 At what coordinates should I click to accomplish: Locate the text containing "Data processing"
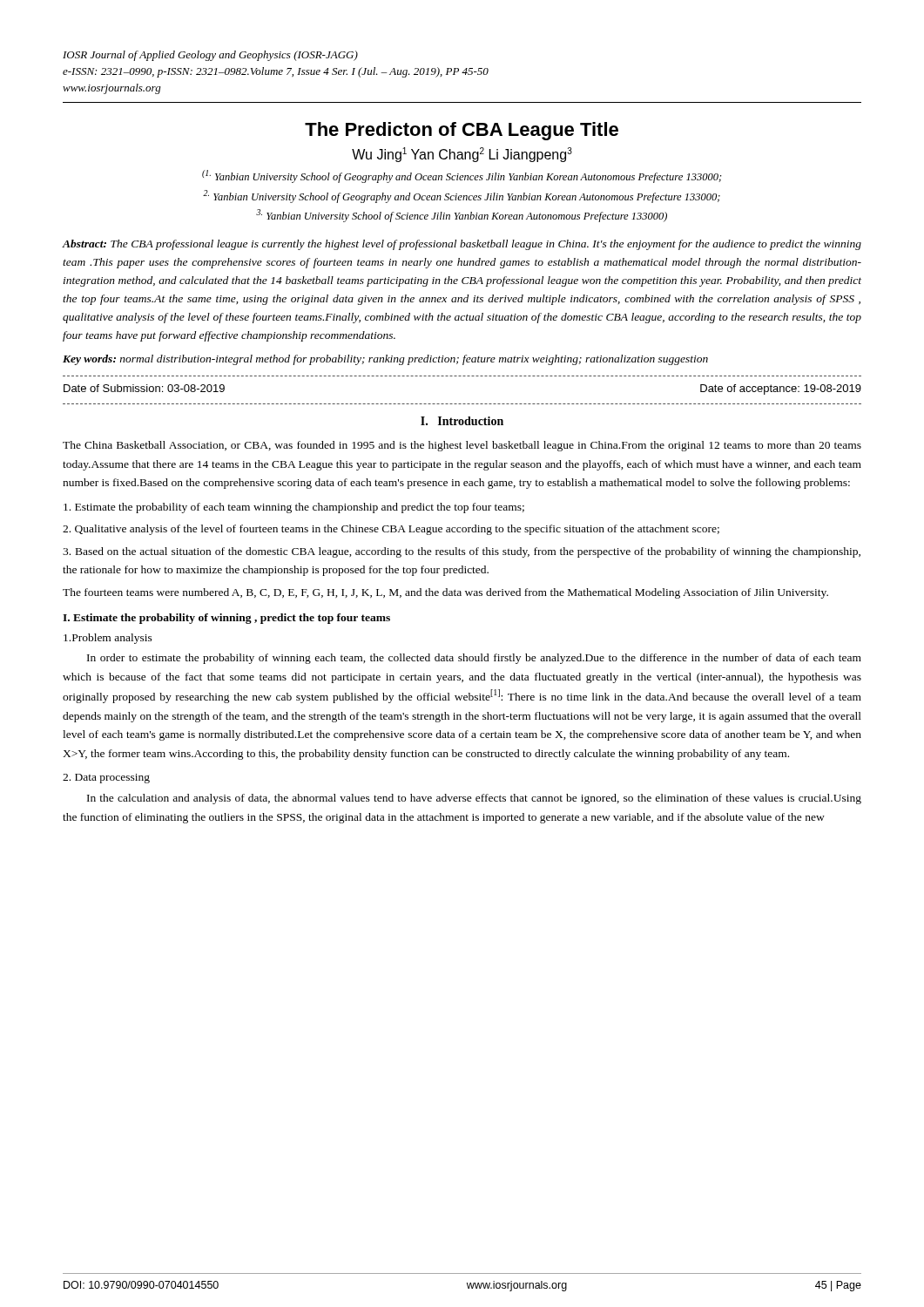(x=106, y=777)
